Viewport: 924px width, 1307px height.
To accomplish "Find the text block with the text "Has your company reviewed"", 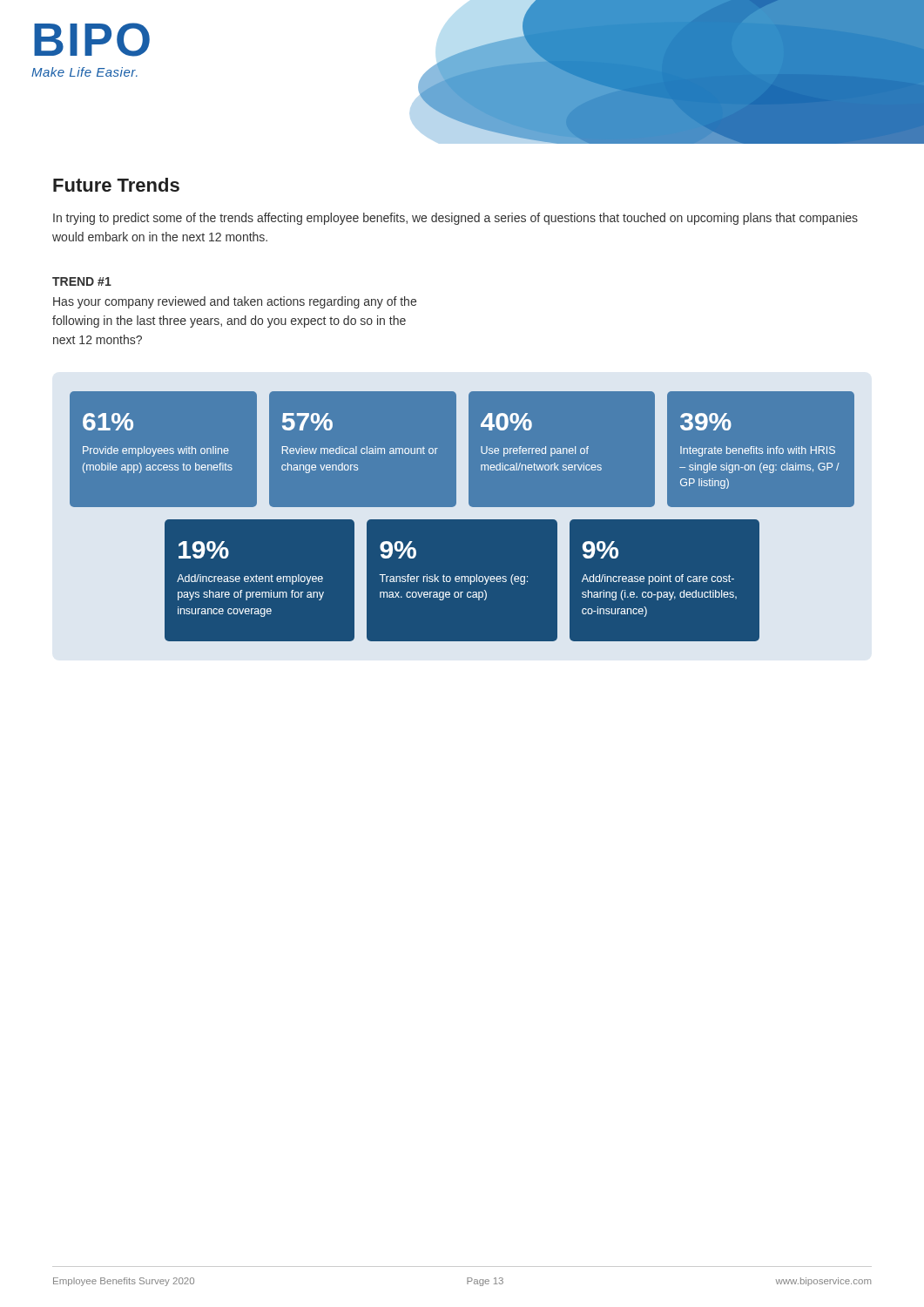I will (235, 321).
